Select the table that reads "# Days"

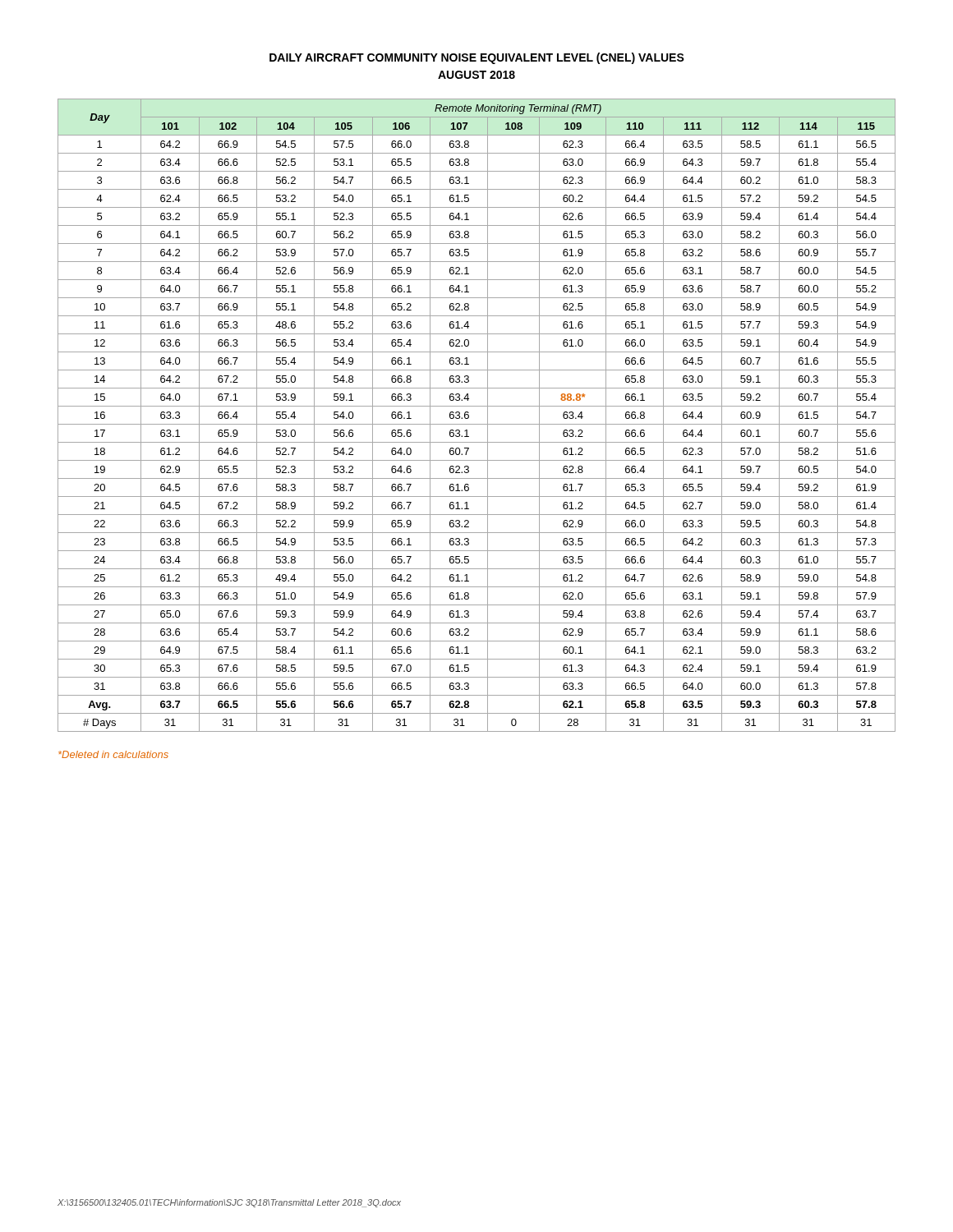pyautogui.click(x=476, y=415)
